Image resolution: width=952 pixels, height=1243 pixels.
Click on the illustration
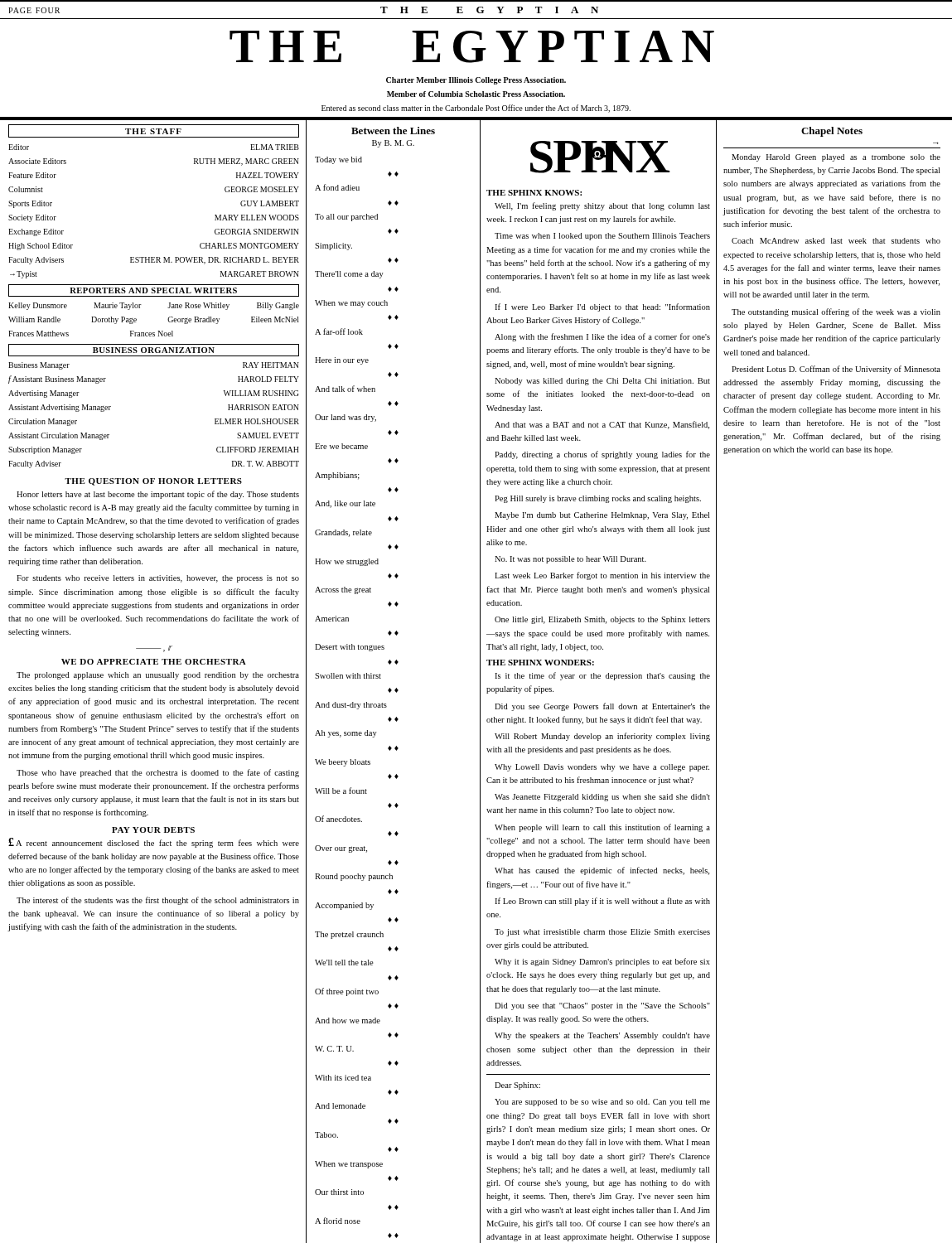(598, 154)
